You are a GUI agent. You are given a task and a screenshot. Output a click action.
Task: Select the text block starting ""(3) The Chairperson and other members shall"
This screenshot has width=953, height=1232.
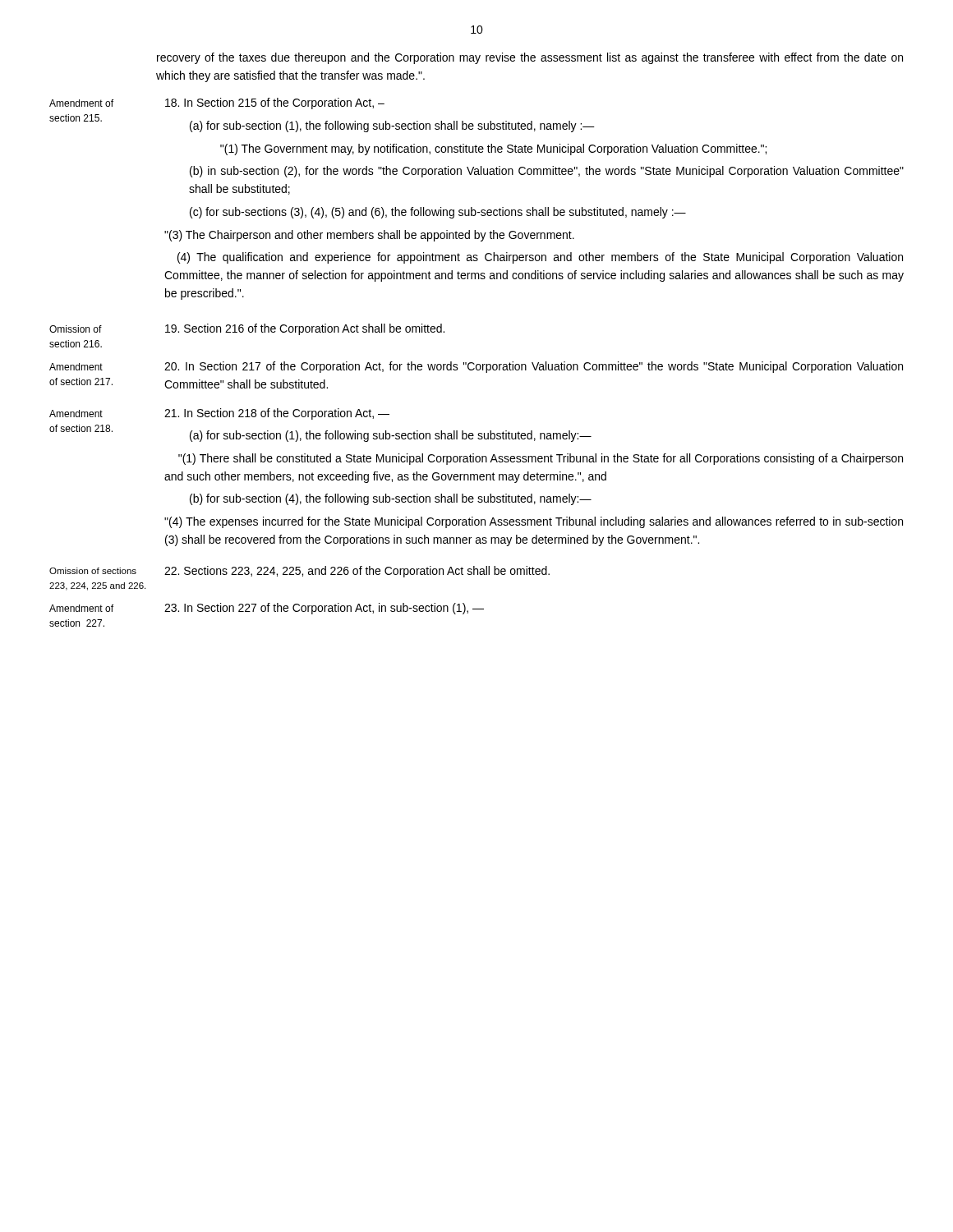pos(370,235)
